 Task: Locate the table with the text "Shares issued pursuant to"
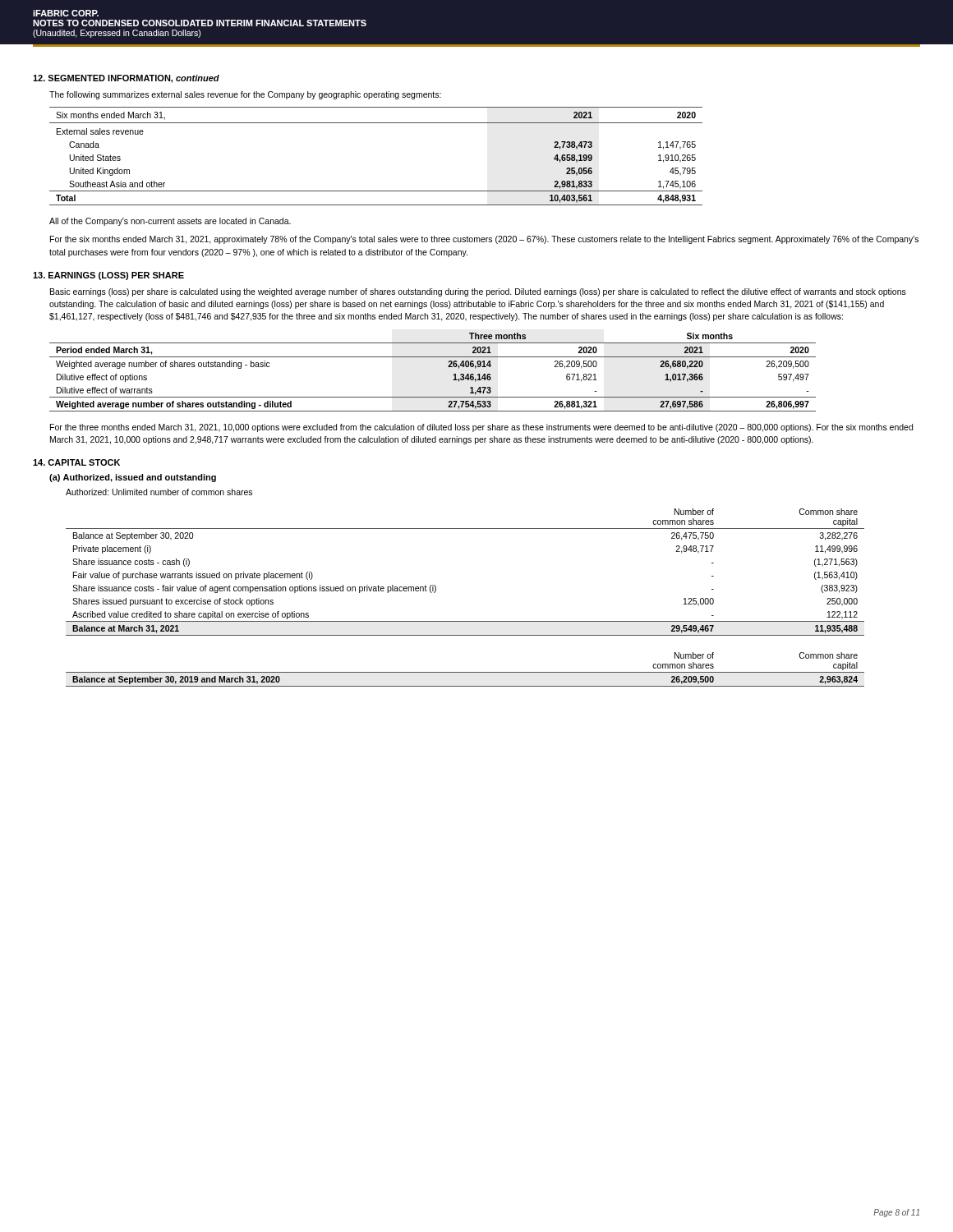click(x=476, y=571)
